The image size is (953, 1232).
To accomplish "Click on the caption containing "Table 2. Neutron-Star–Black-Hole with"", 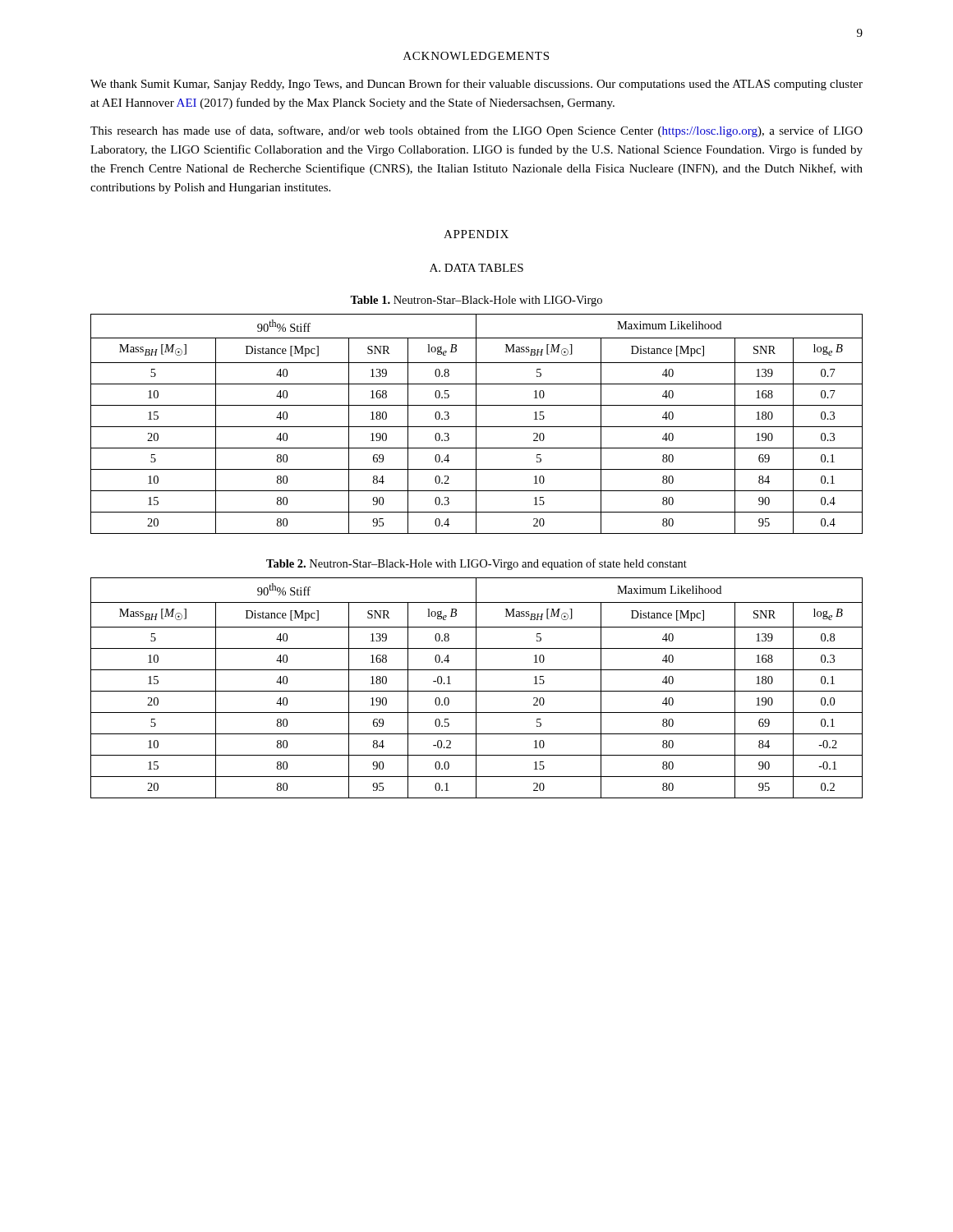I will tap(476, 564).
